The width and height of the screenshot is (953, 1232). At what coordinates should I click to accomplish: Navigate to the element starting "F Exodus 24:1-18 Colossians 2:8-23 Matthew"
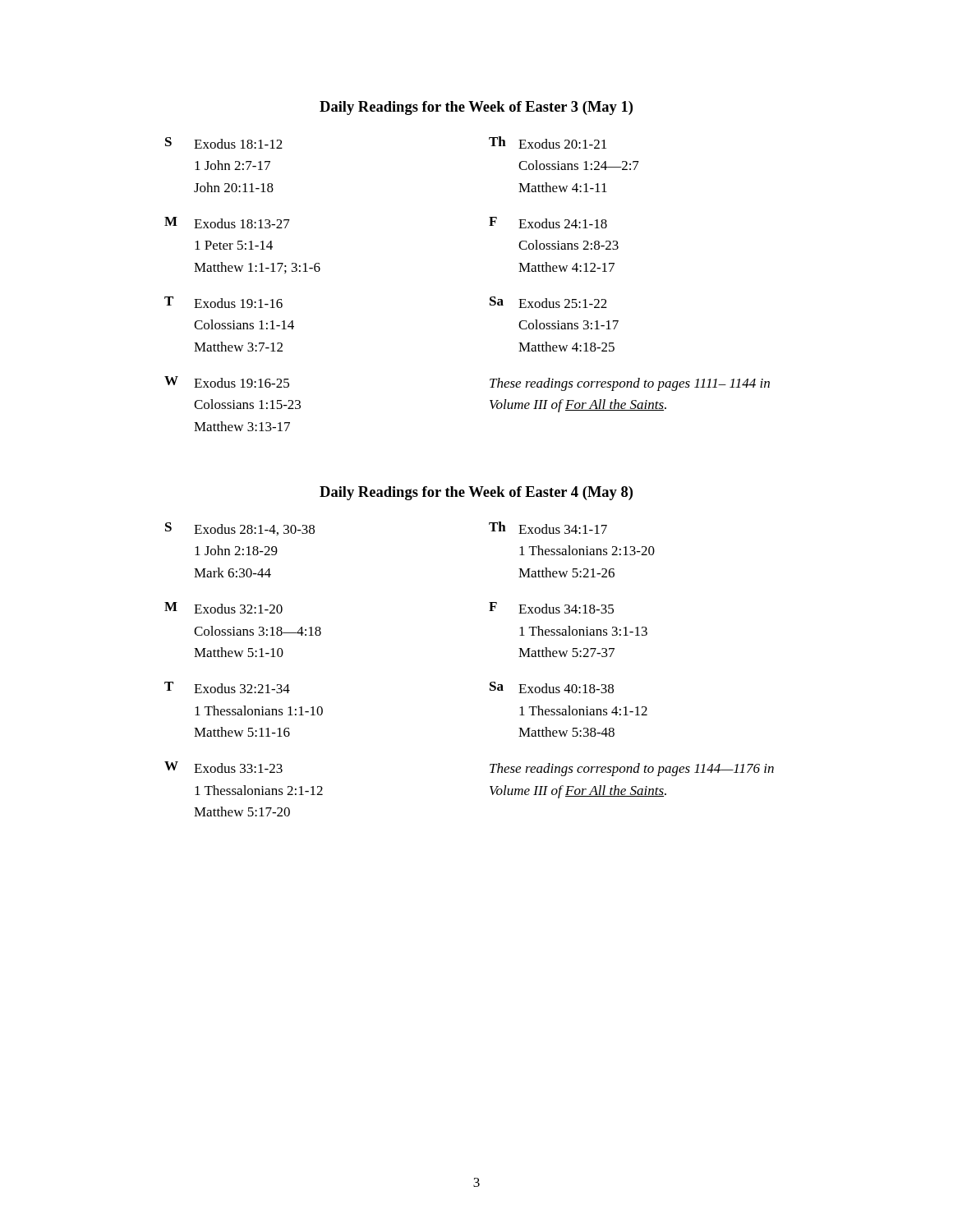[x=554, y=246]
